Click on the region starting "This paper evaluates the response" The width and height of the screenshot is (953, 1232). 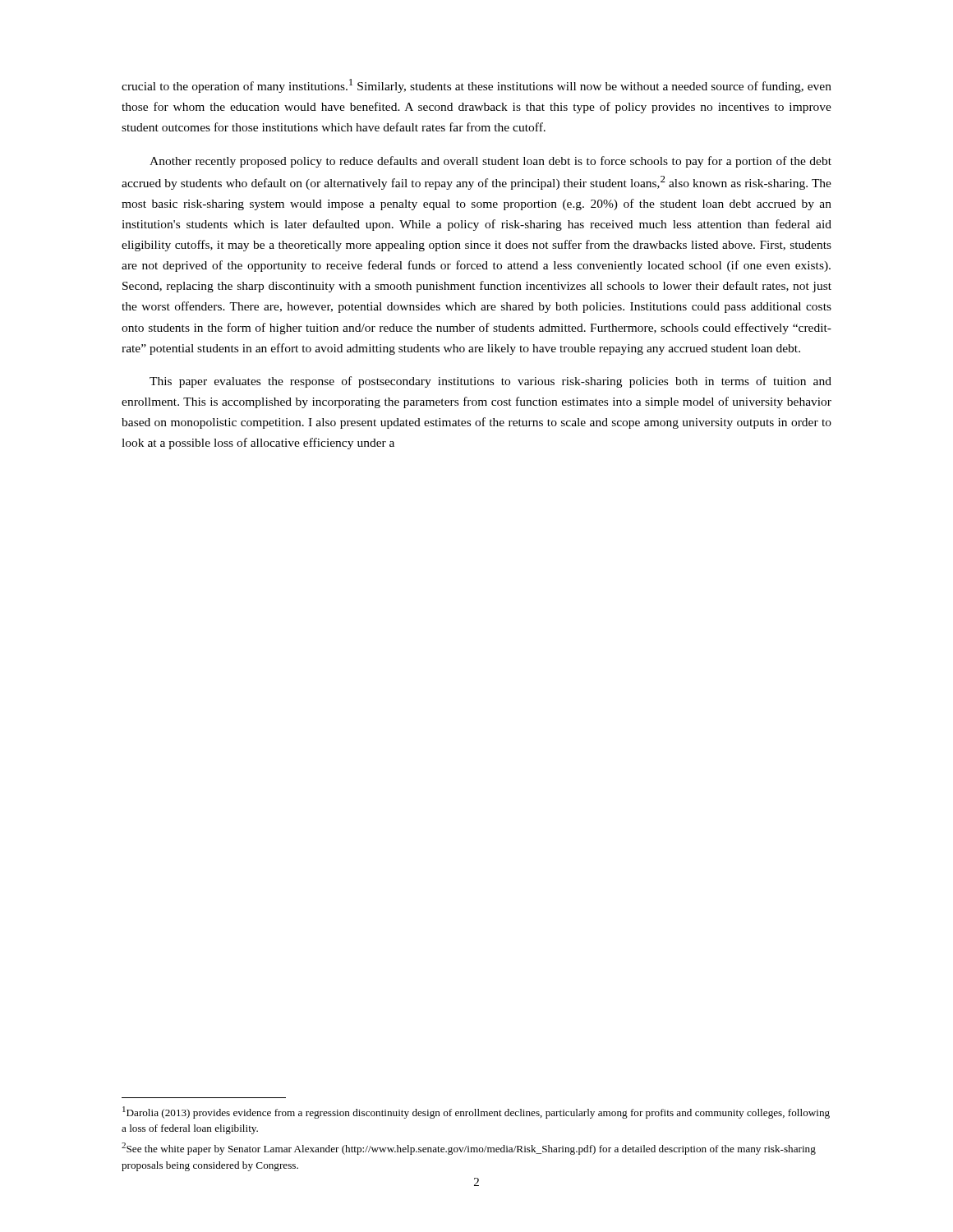click(x=476, y=411)
